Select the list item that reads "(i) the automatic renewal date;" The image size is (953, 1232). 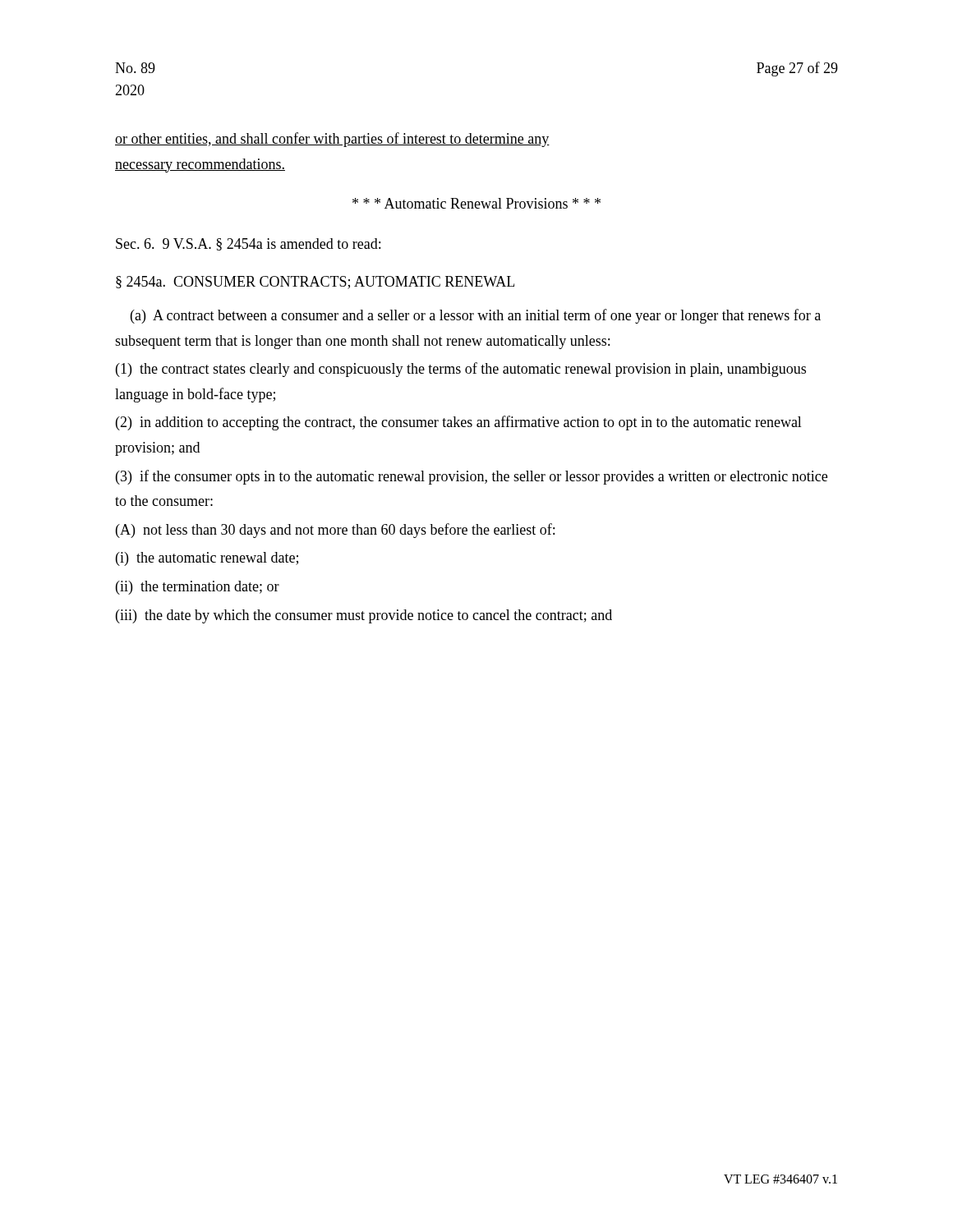207,558
